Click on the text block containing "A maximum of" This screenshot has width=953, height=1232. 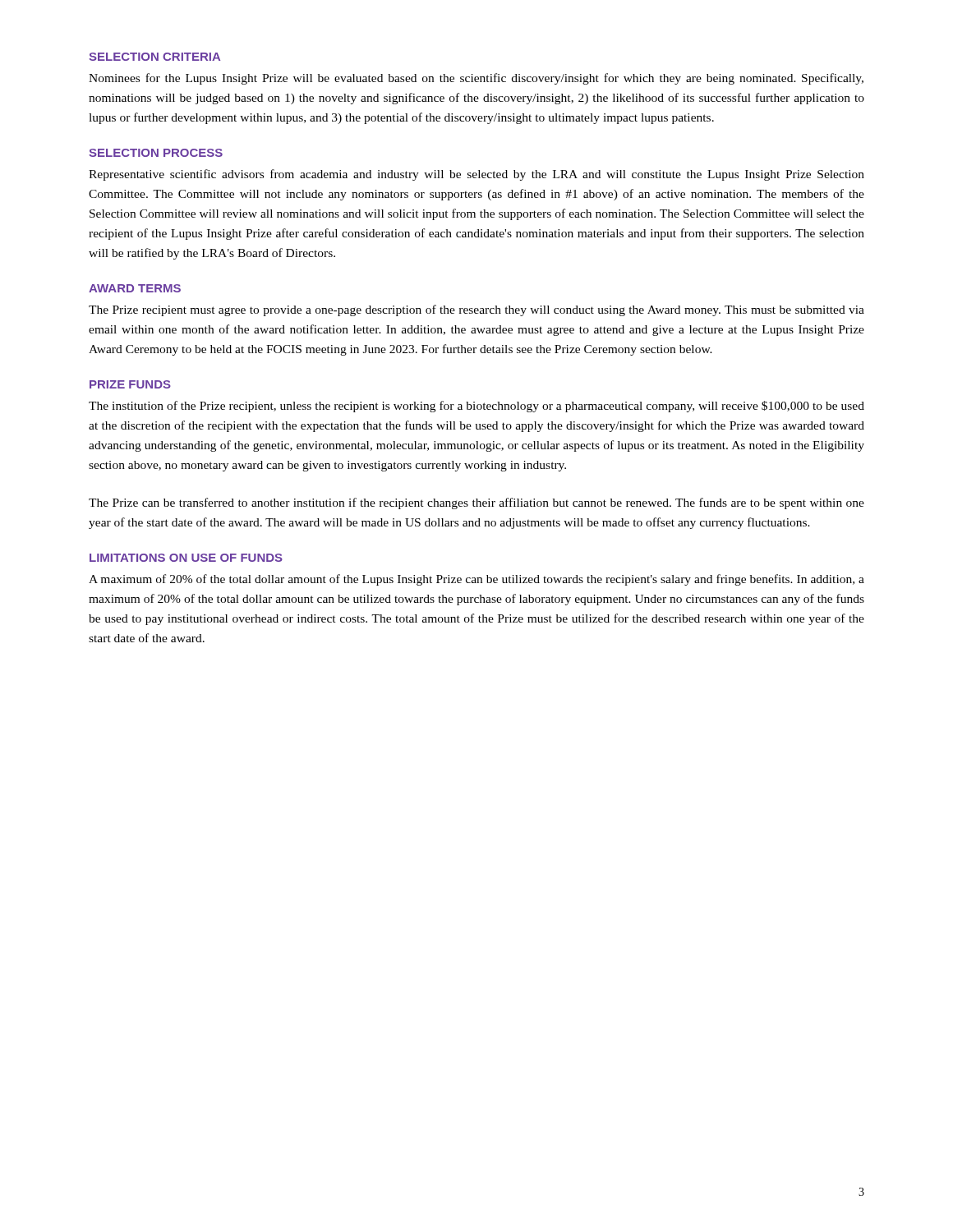click(x=476, y=608)
